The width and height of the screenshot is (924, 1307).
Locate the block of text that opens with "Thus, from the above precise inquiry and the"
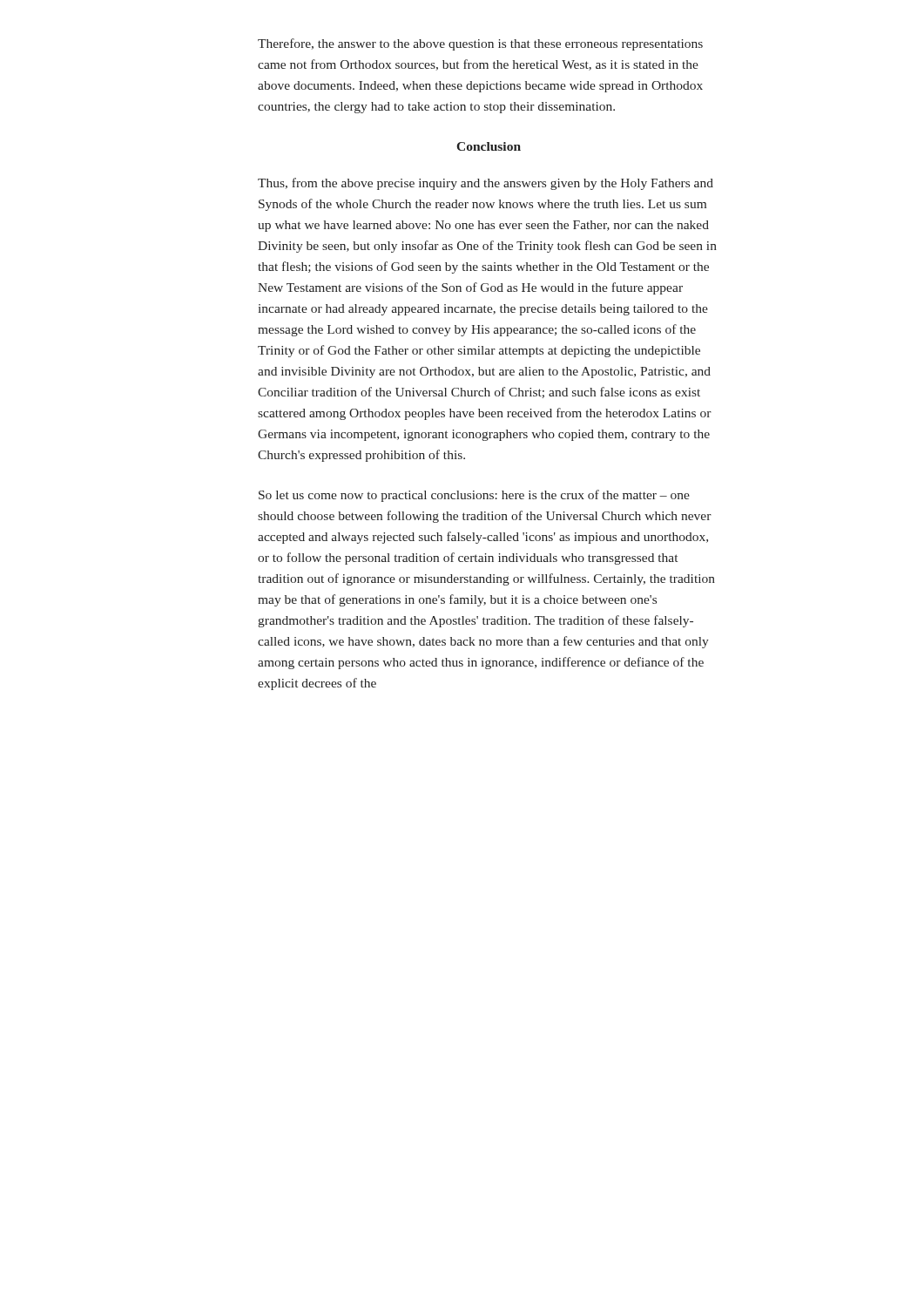(x=487, y=319)
